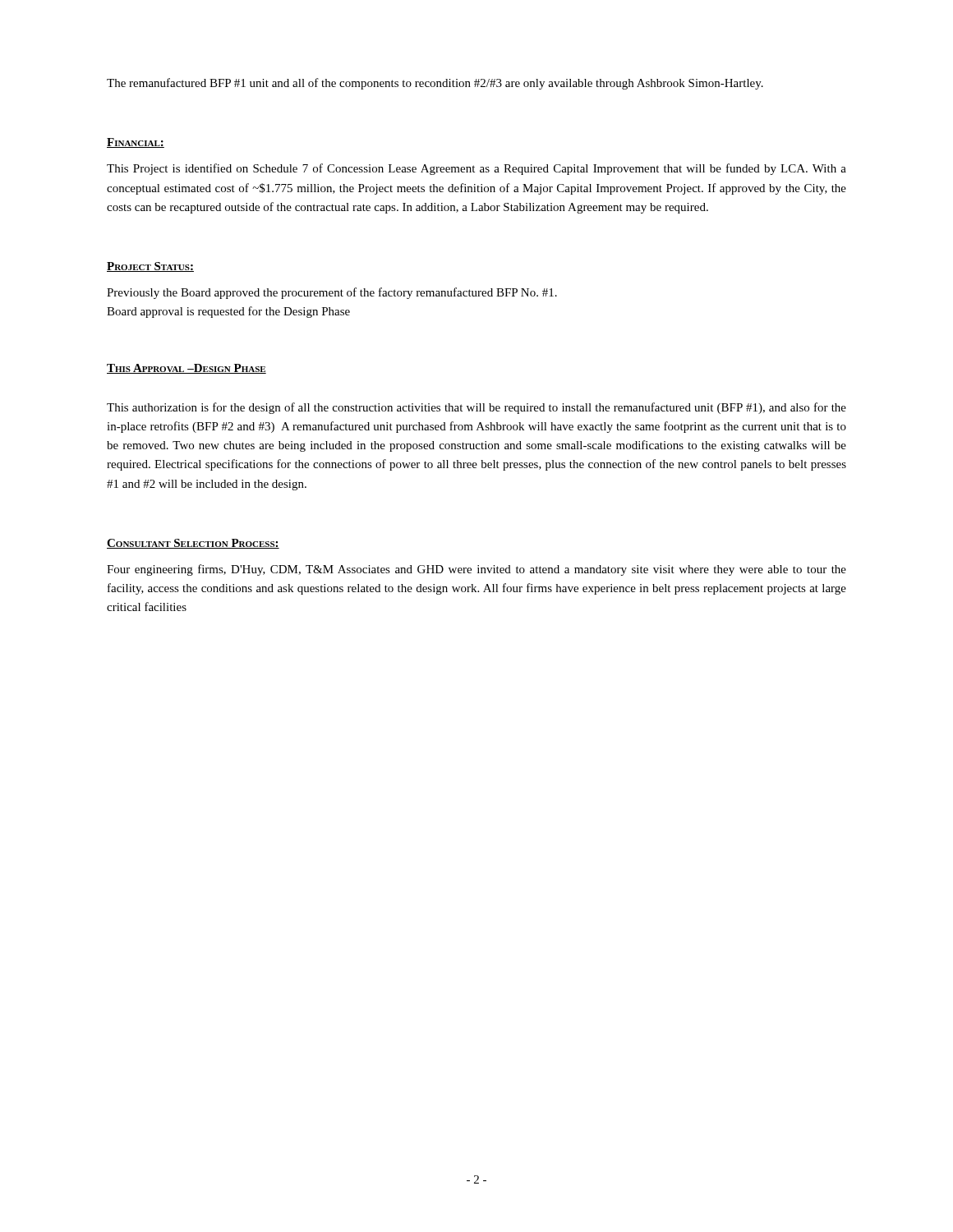
Task: Click on the block starting "This authorization is for the design"
Action: 476,445
